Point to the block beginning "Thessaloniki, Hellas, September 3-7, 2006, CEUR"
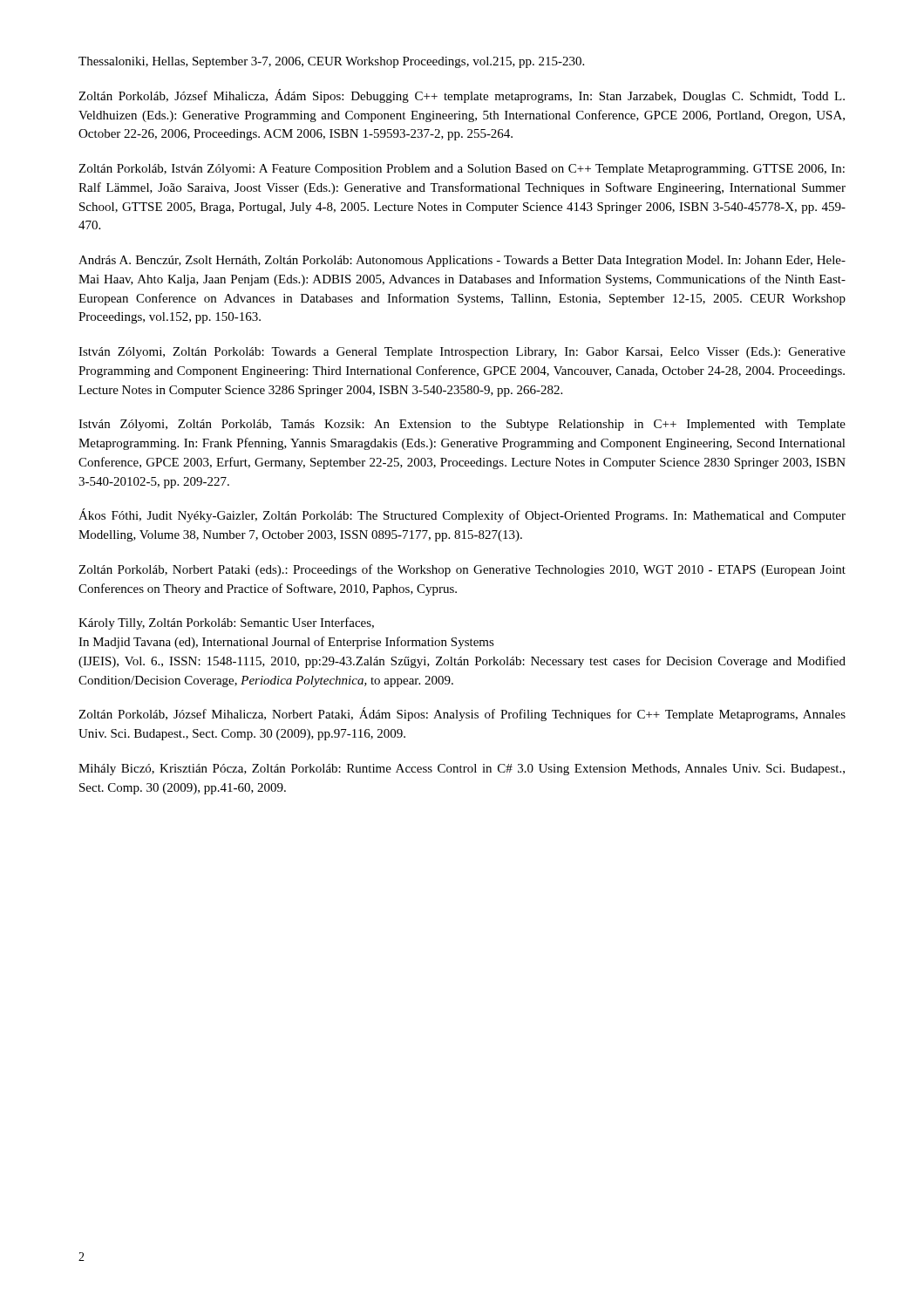This screenshot has width=924, height=1308. pyautogui.click(x=332, y=61)
